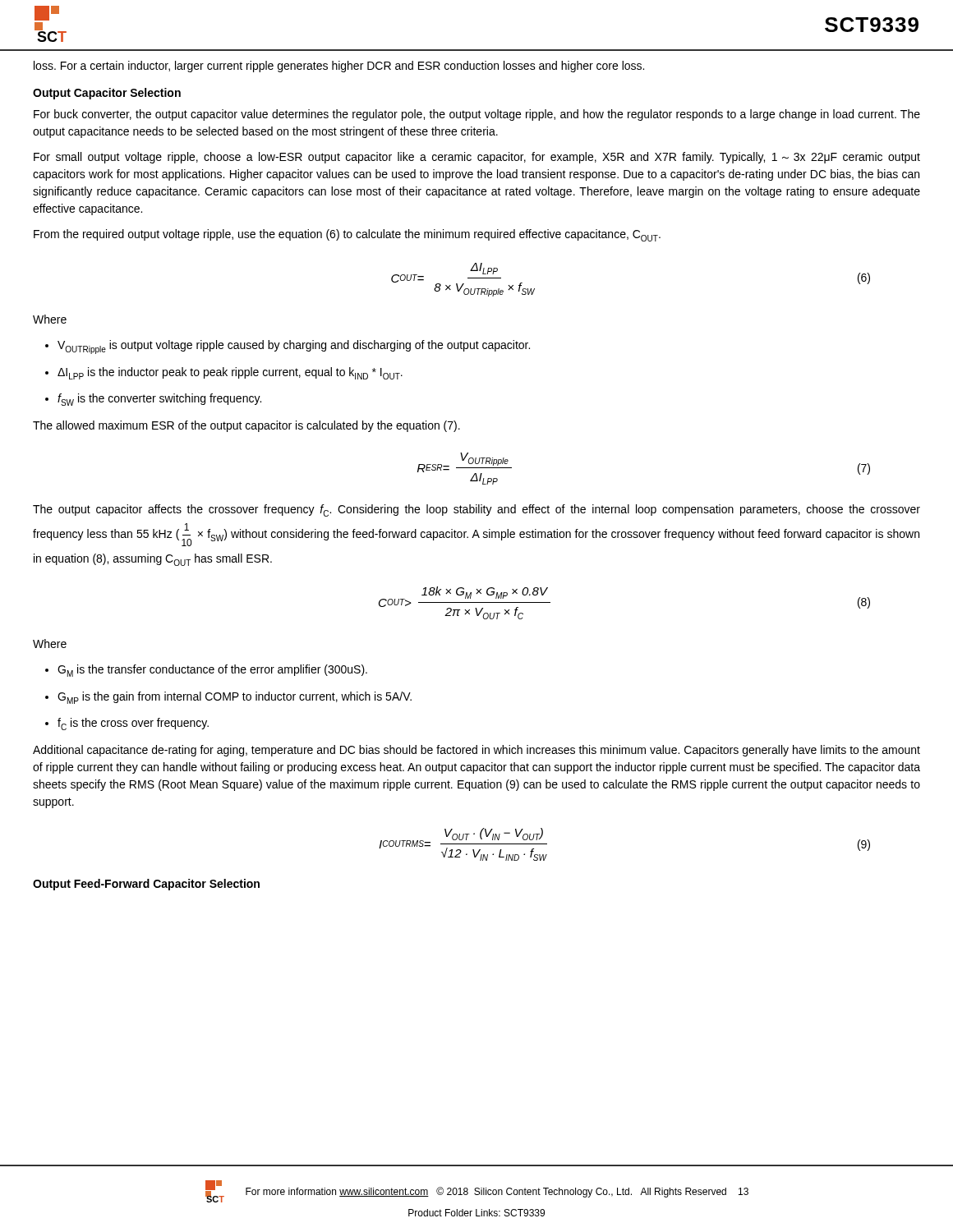Locate the text starting "RESR = VOUTRipple ΔILPP (7)"

pyautogui.click(x=476, y=468)
